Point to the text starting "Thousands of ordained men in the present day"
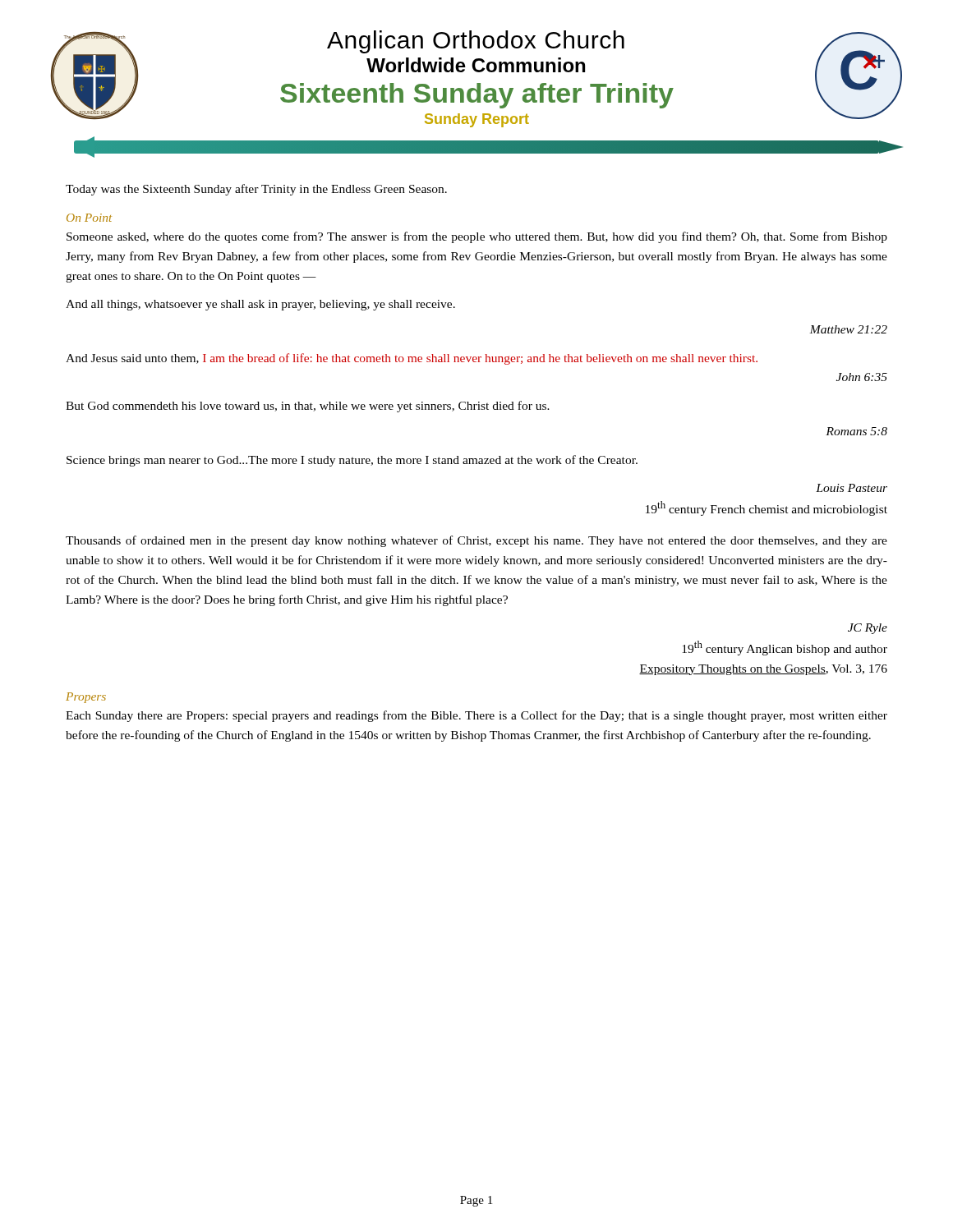953x1232 pixels. [476, 604]
